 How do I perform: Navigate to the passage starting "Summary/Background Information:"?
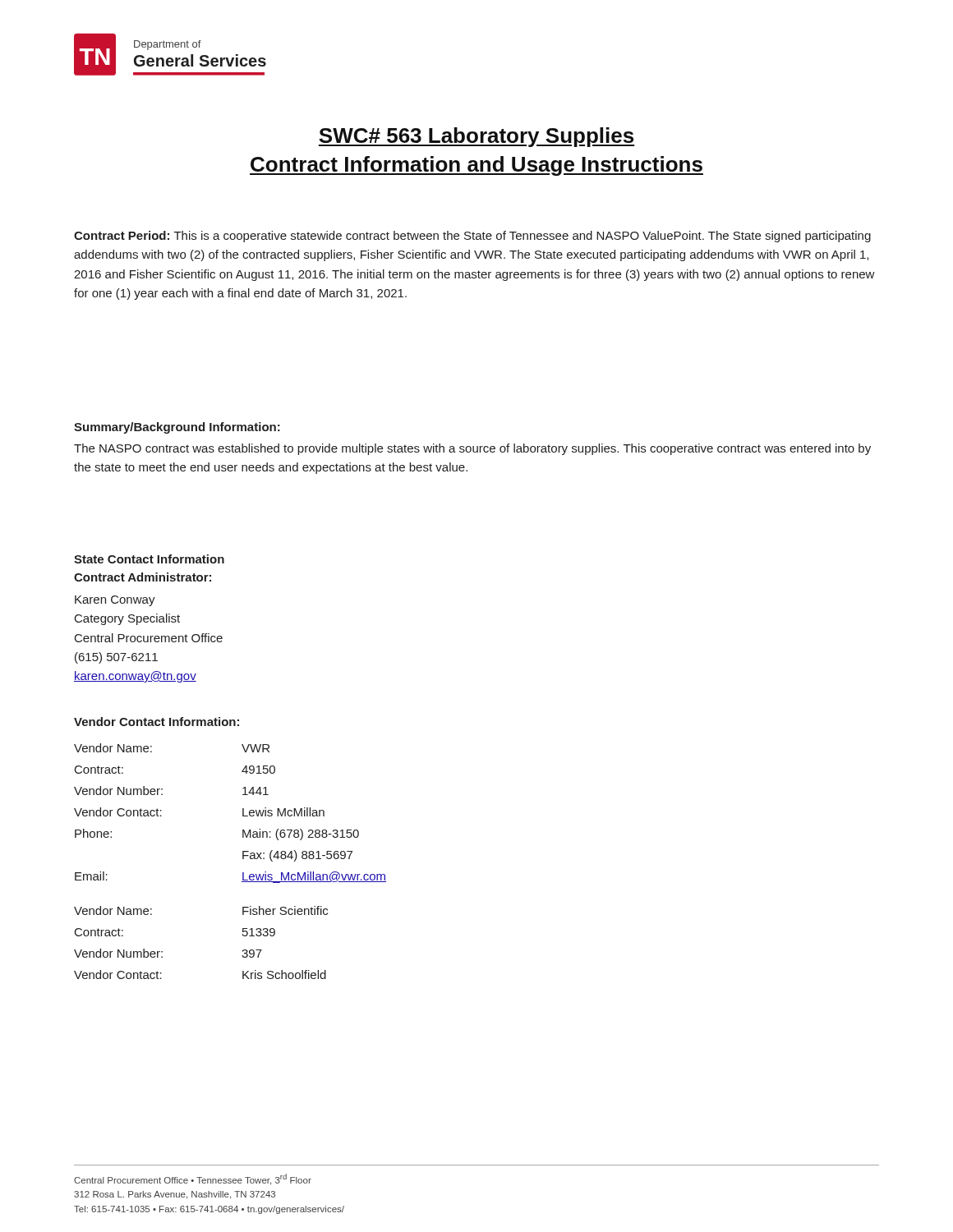click(177, 427)
